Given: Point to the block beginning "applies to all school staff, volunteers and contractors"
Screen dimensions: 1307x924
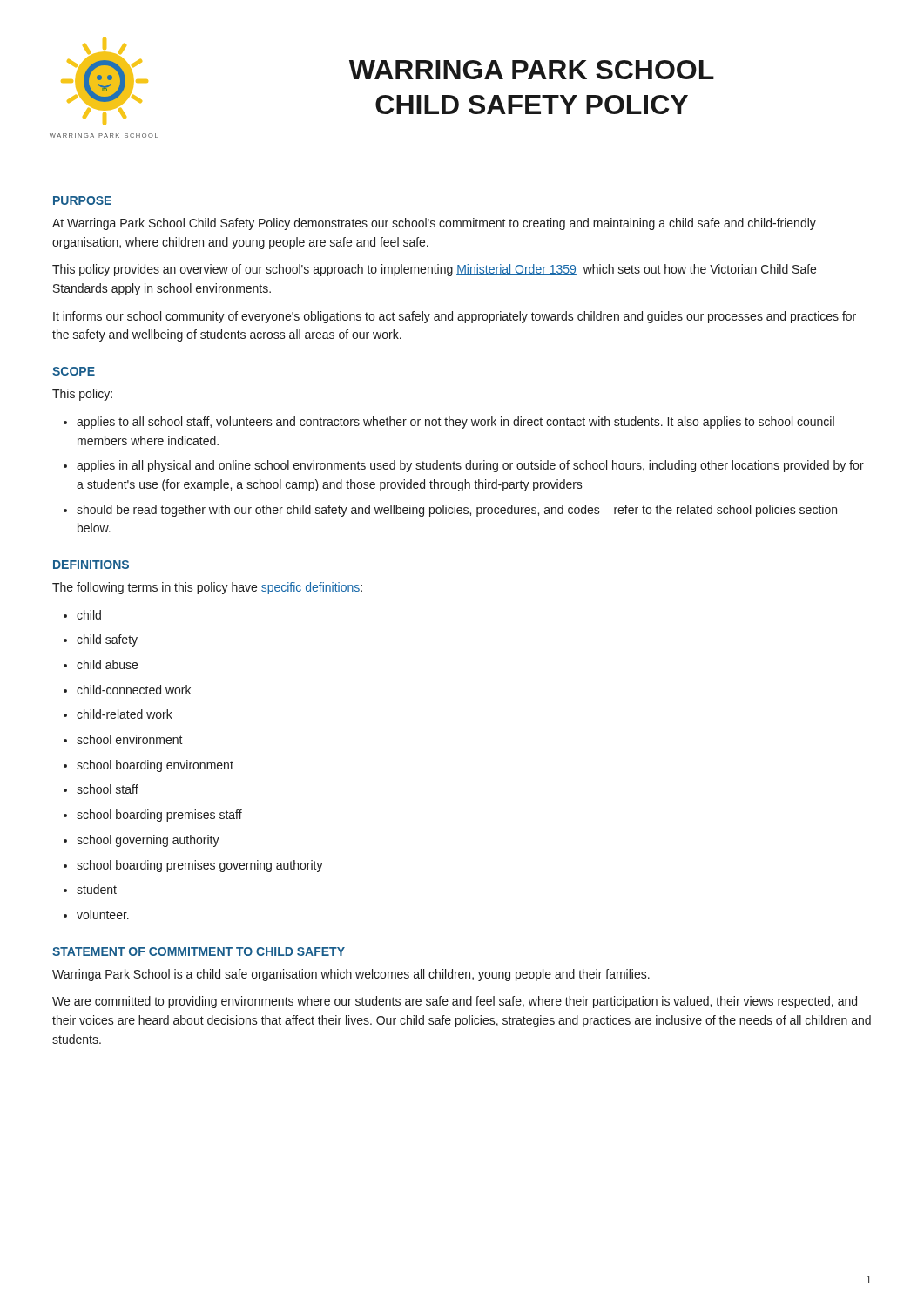Looking at the screenshot, I should [456, 431].
